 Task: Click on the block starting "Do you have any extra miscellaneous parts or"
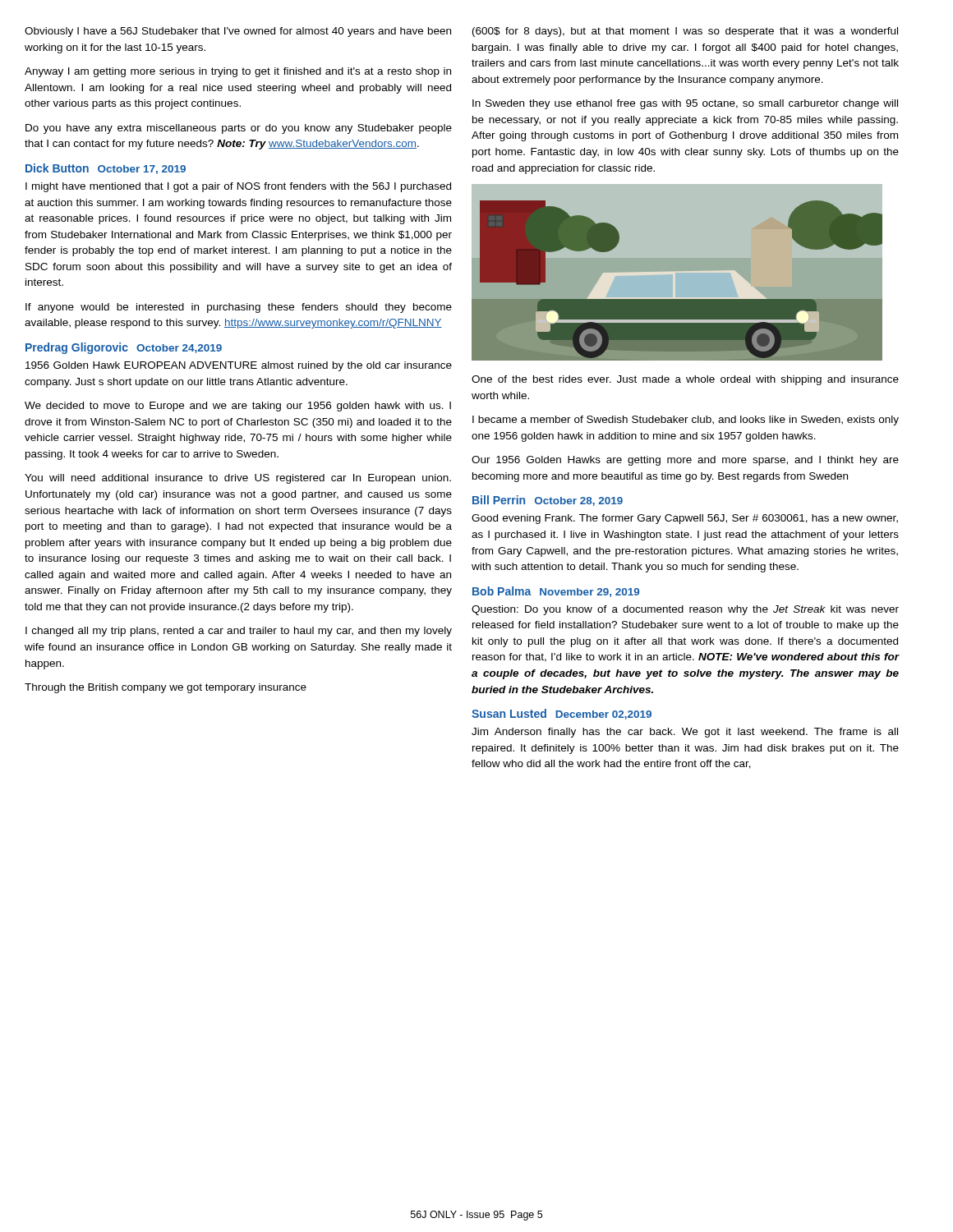[238, 136]
